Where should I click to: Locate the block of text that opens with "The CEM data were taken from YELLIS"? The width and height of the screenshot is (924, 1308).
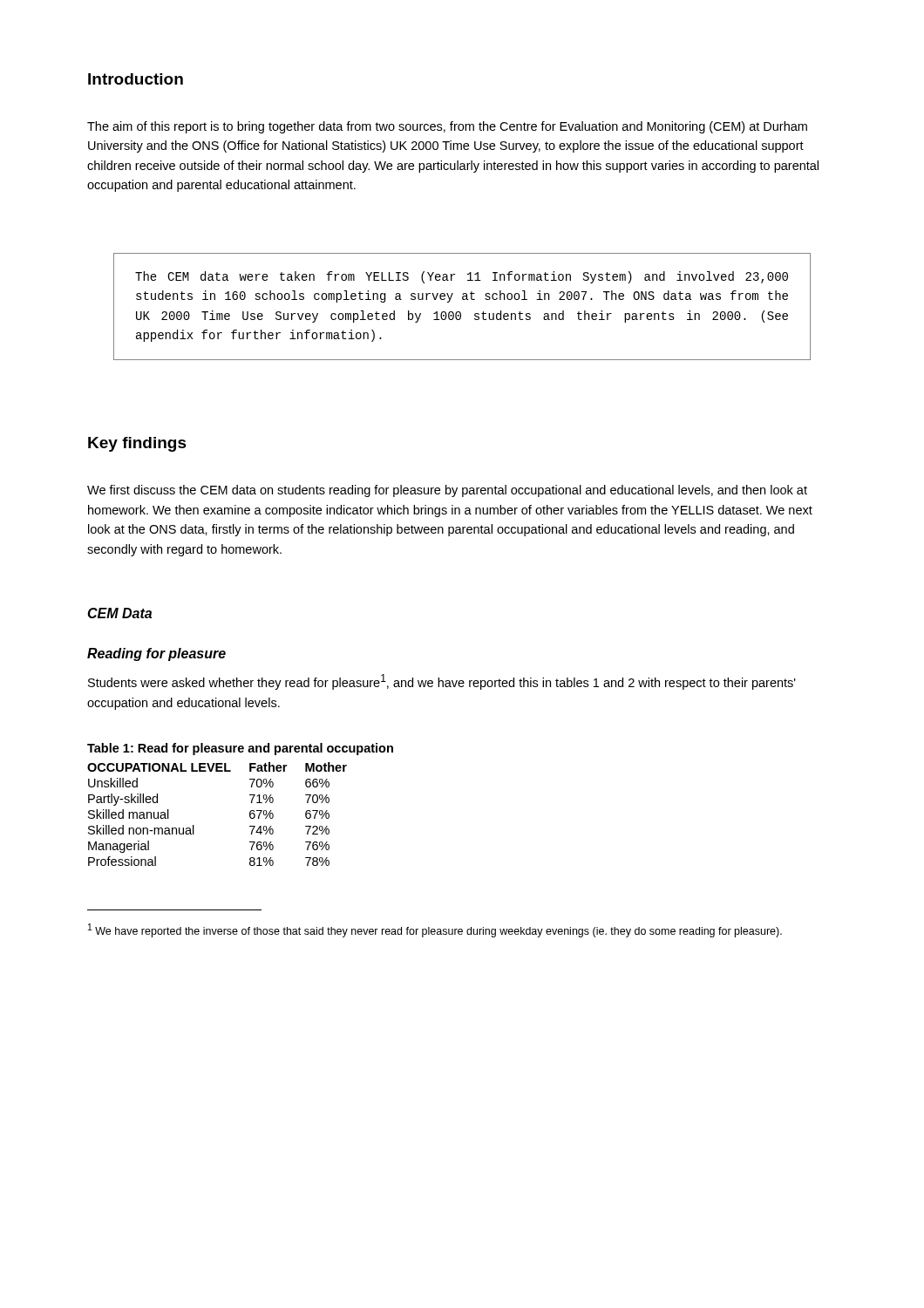coord(462,307)
